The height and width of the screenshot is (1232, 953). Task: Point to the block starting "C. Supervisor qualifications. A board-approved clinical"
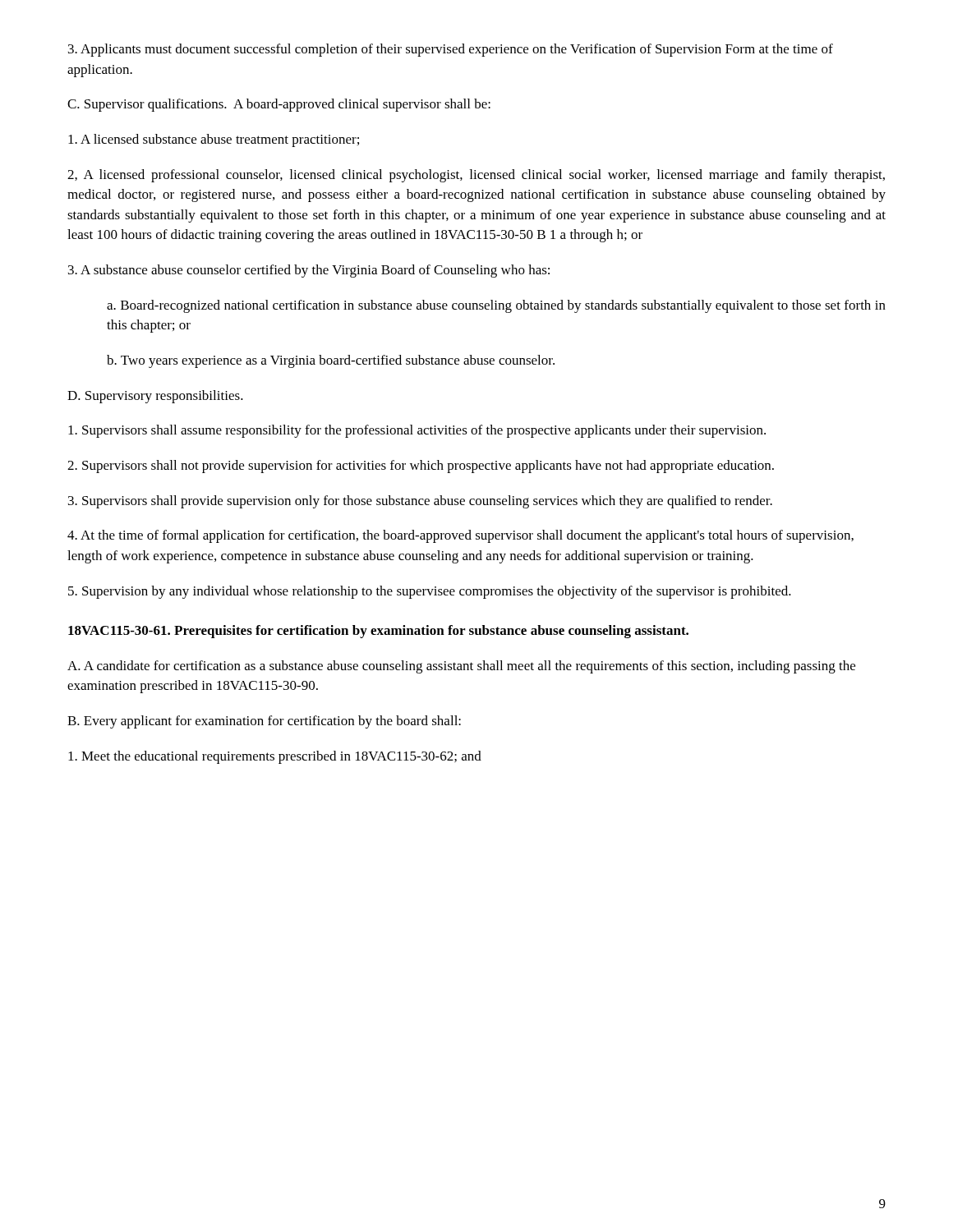coord(279,104)
